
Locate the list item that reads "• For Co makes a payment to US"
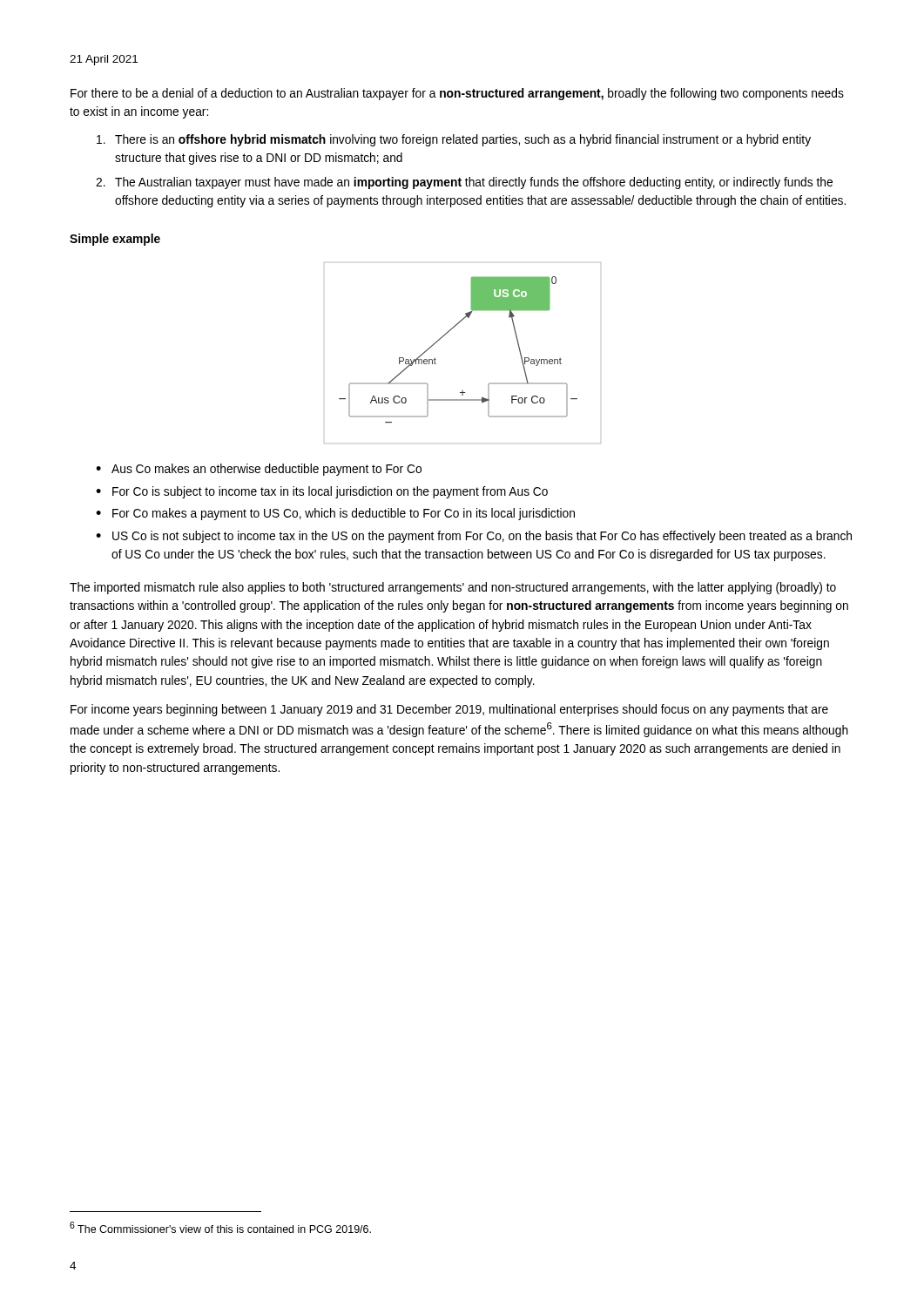pyautogui.click(x=475, y=514)
